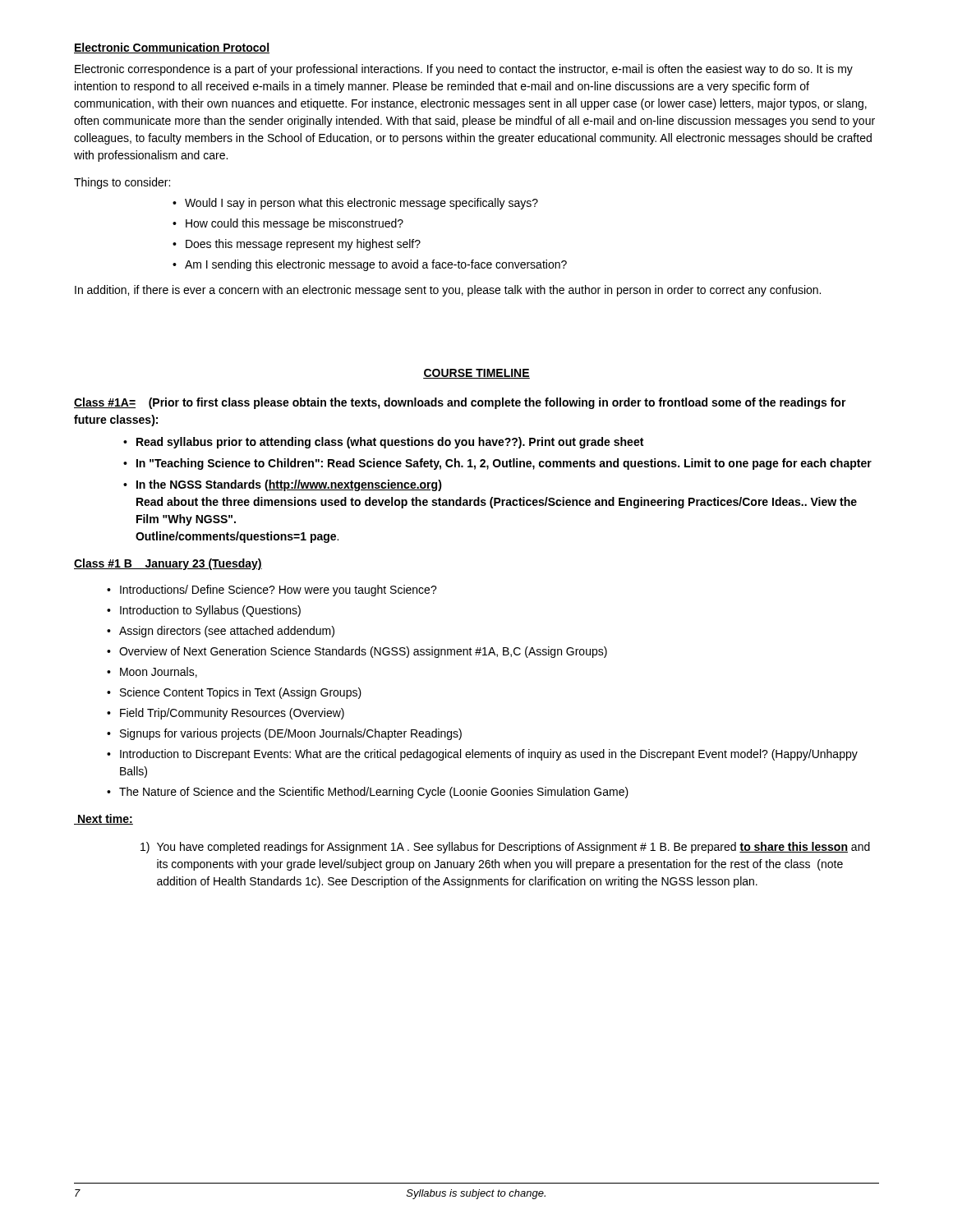The width and height of the screenshot is (953, 1232).
Task: Locate the block starting "• In "Teaching Science to Children":"
Action: pyautogui.click(x=497, y=464)
